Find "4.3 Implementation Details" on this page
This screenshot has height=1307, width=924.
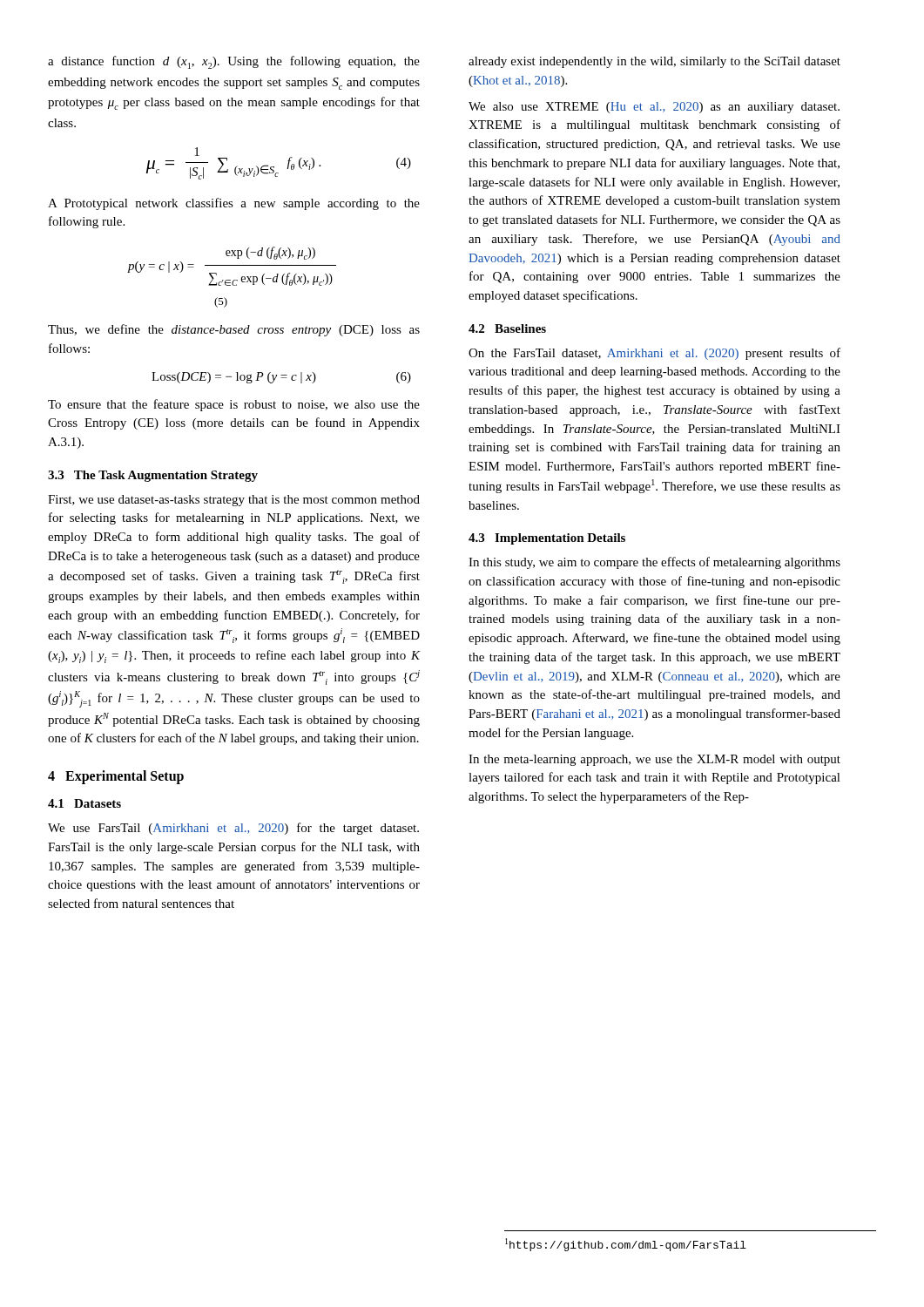(x=547, y=538)
